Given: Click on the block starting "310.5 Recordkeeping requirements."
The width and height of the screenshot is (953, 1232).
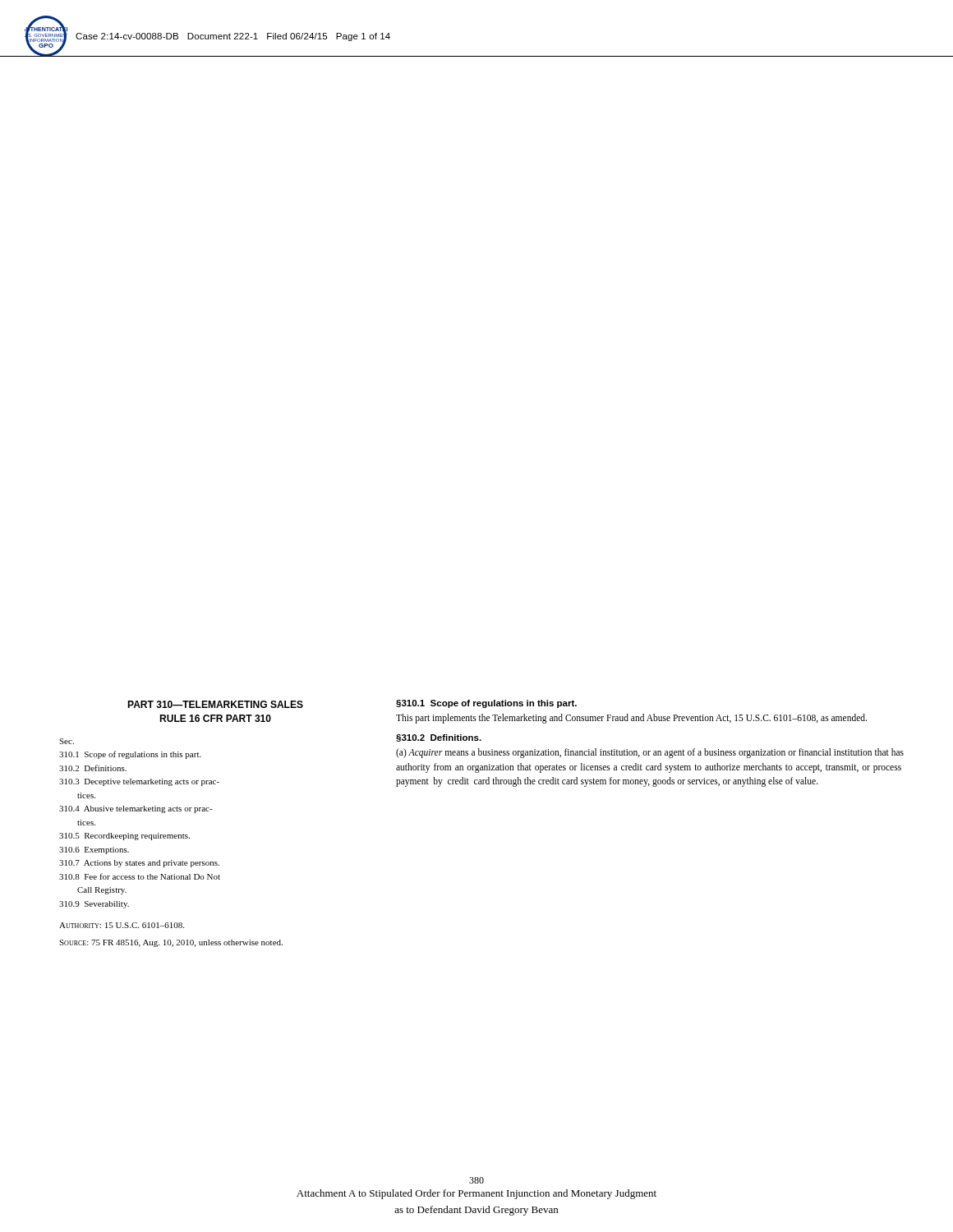Looking at the screenshot, I should [124, 837].
